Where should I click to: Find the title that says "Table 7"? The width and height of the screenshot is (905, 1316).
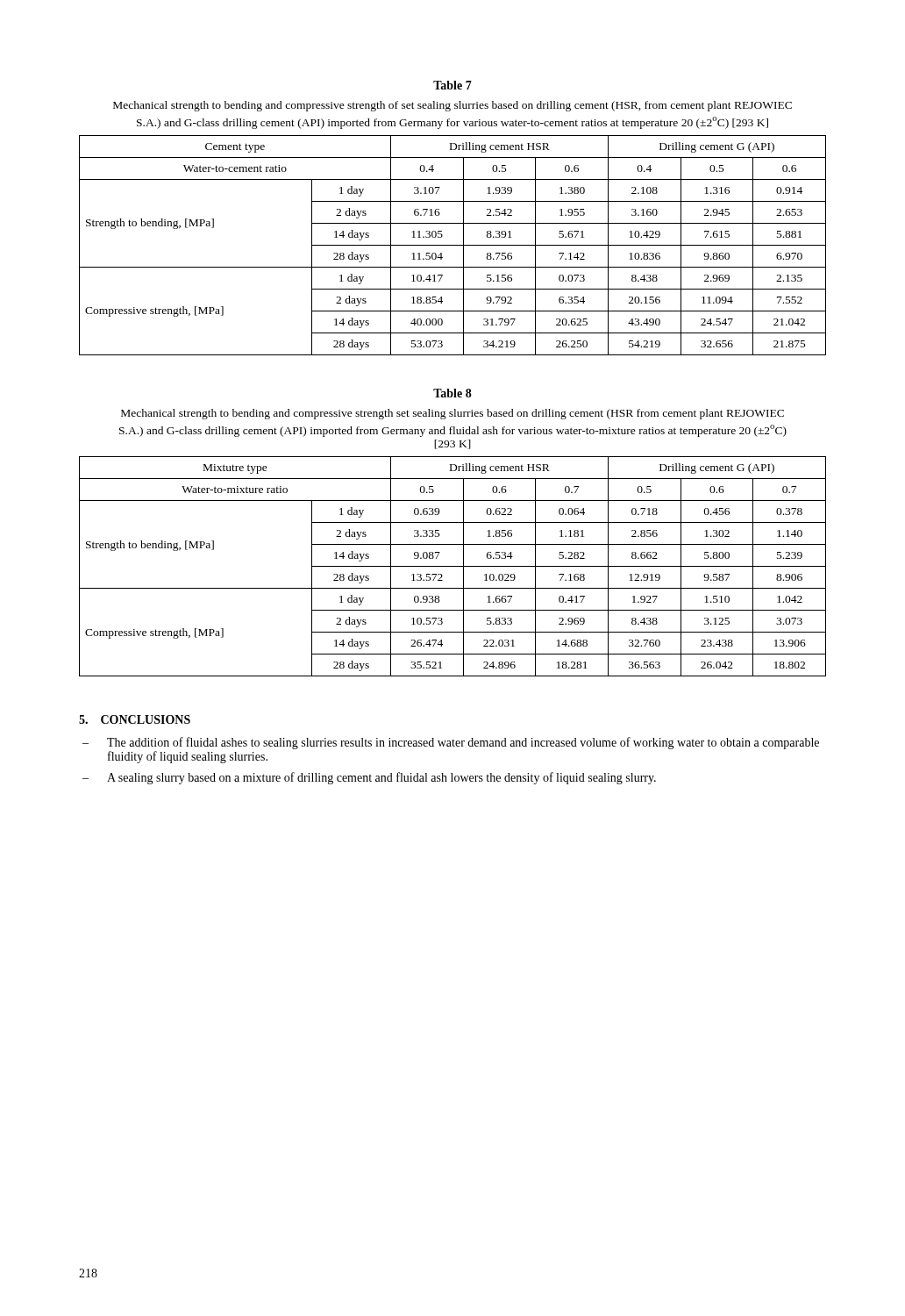click(452, 86)
